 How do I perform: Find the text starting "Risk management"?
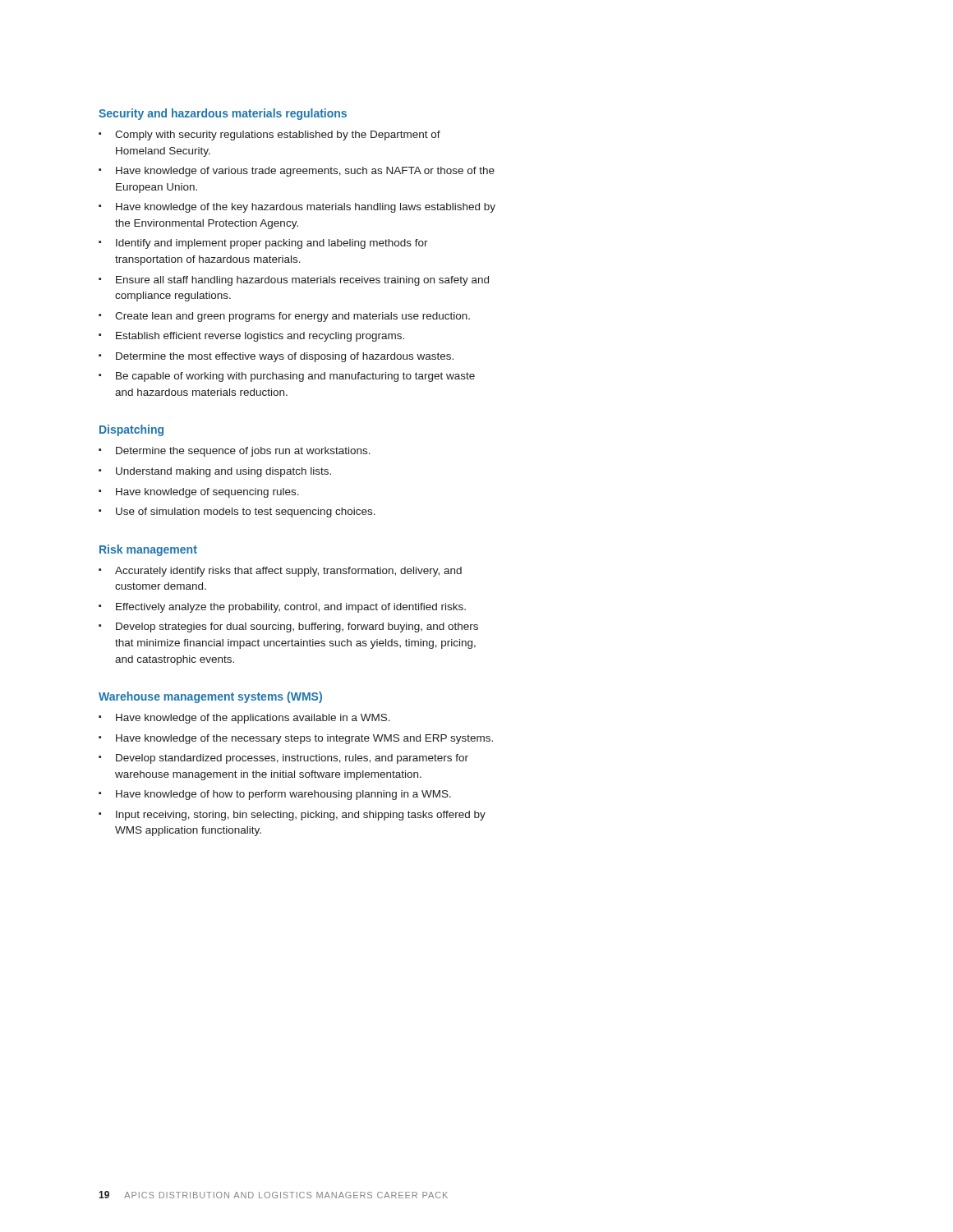point(148,549)
